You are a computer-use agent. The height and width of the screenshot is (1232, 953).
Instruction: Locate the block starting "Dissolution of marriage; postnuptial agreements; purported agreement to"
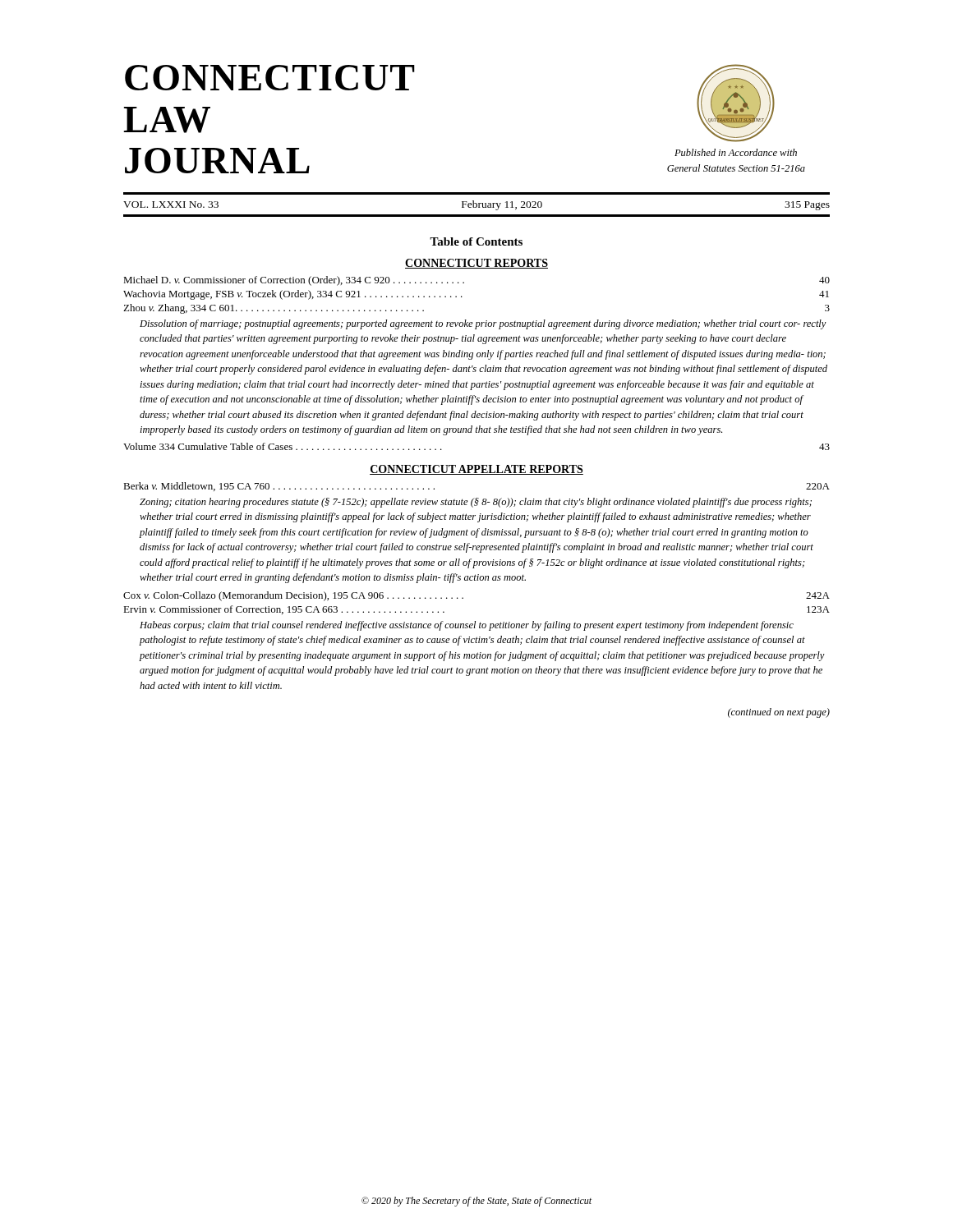coord(484,377)
